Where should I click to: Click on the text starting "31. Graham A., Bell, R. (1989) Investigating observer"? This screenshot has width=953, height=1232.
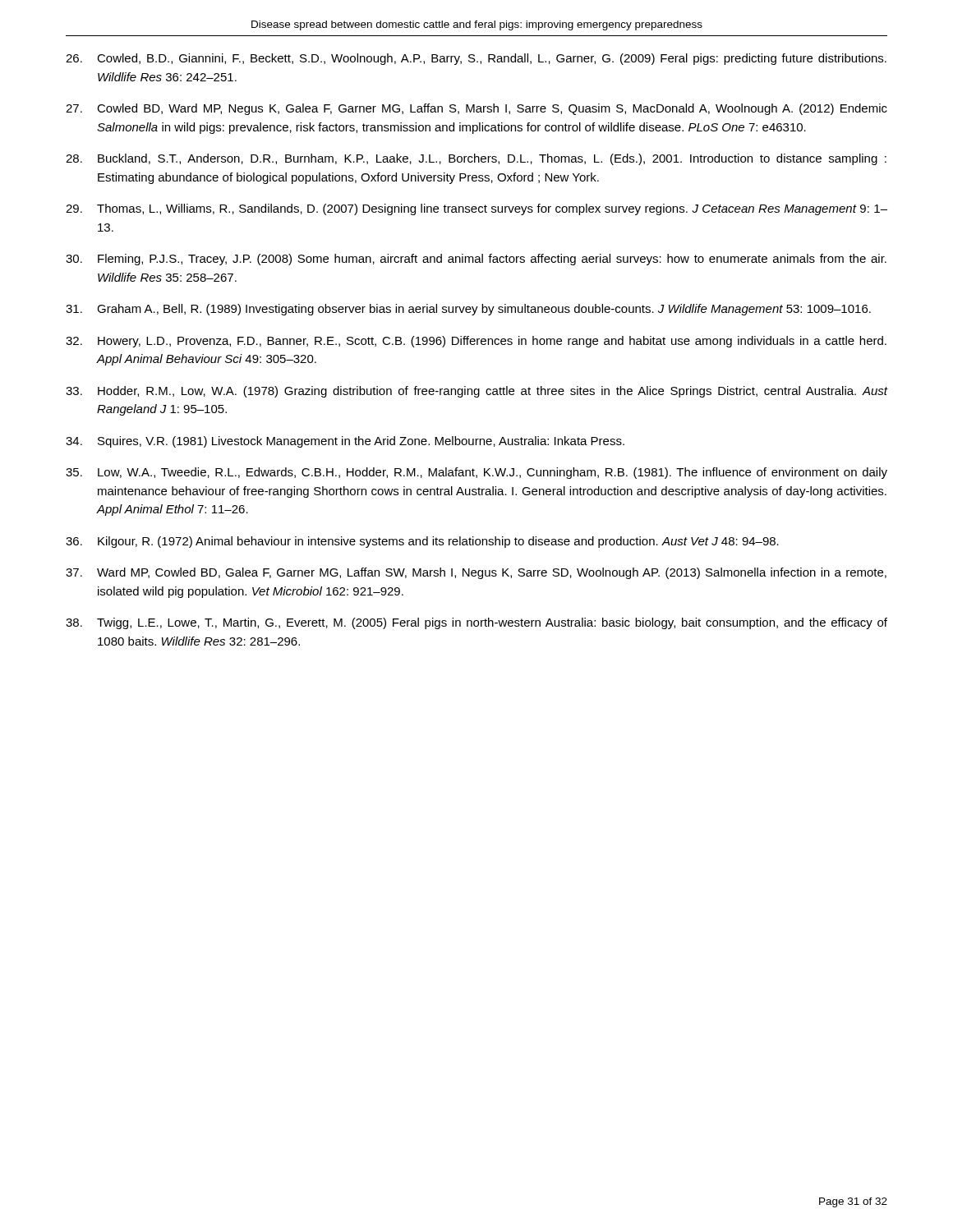coord(476,309)
